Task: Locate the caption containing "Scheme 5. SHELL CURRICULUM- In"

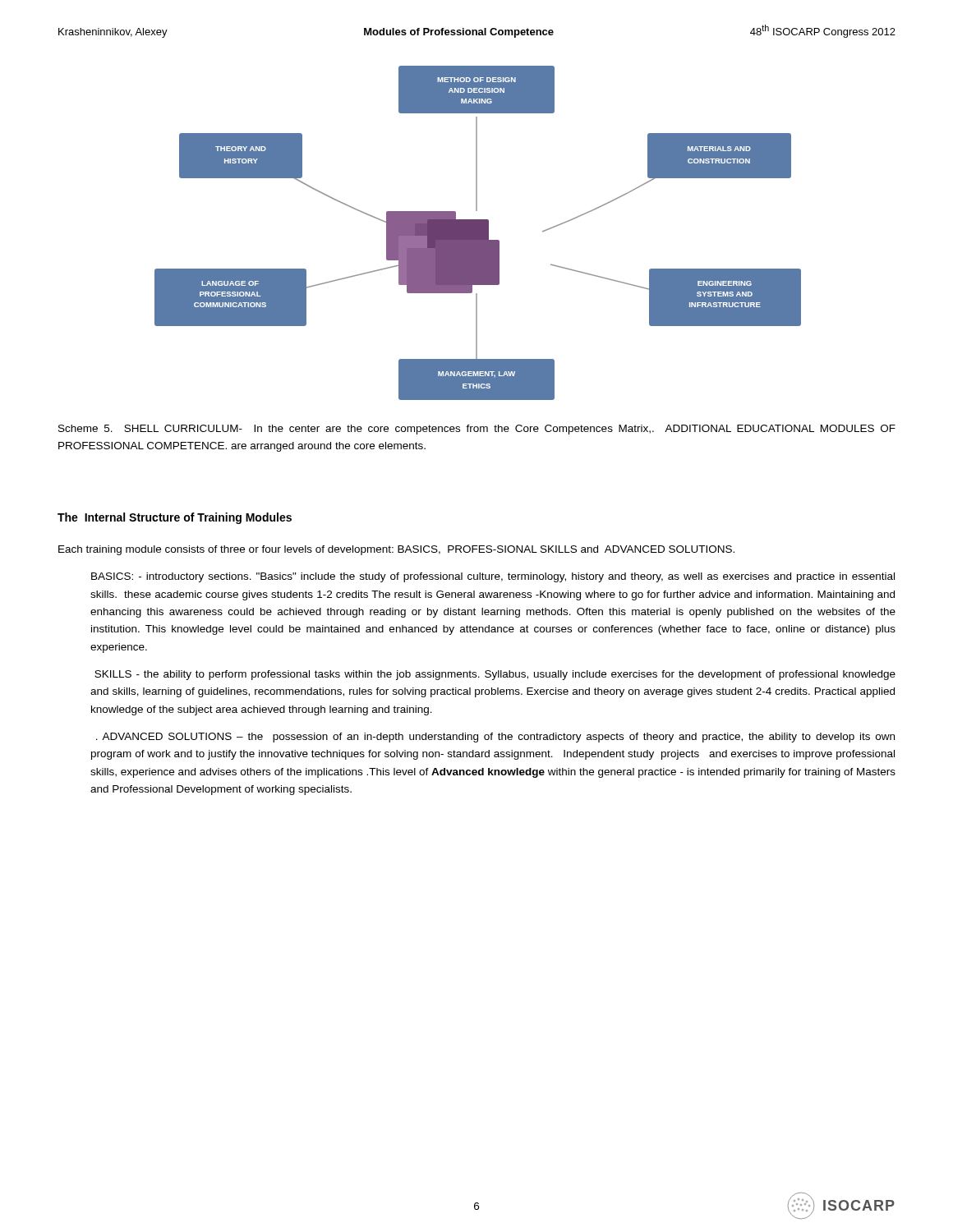Action: 476,437
